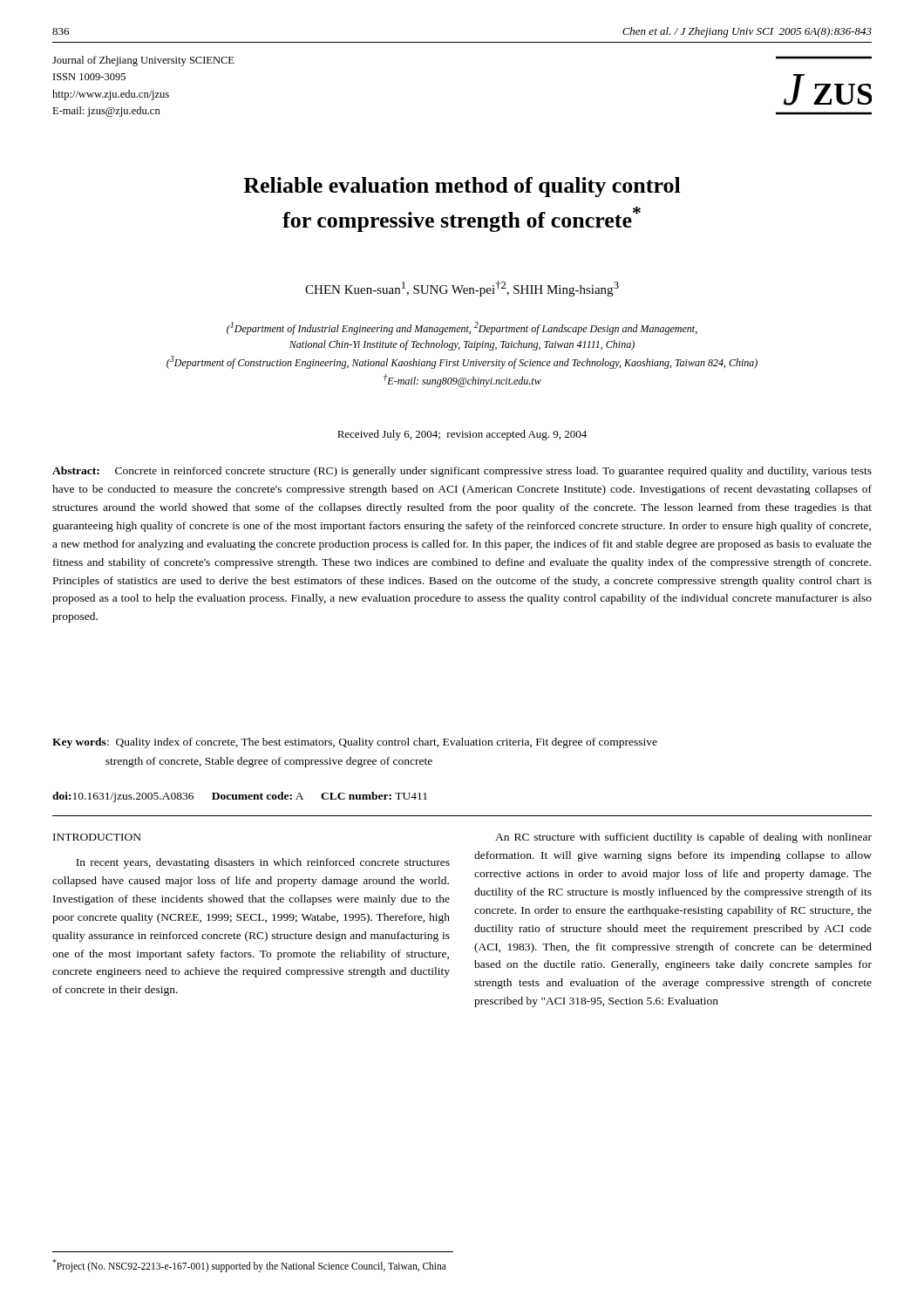The height and width of the screenshot is (1308, 924).
Task: Find the text block with the text "Journal of Zhejiang University SCIENCE"
Action: [143, 85]
